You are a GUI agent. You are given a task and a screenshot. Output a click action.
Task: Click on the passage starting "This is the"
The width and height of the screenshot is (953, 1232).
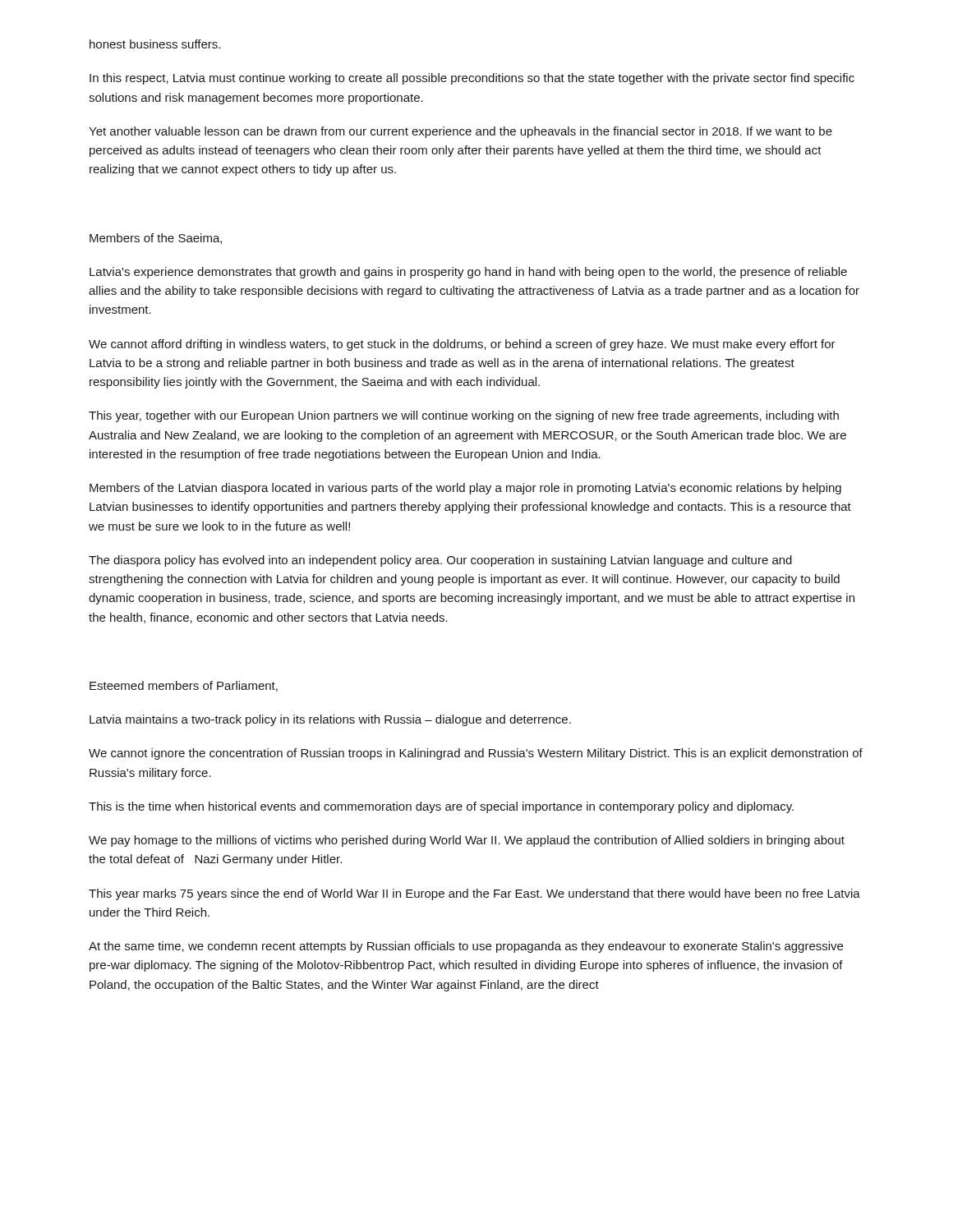pos(442,806)
